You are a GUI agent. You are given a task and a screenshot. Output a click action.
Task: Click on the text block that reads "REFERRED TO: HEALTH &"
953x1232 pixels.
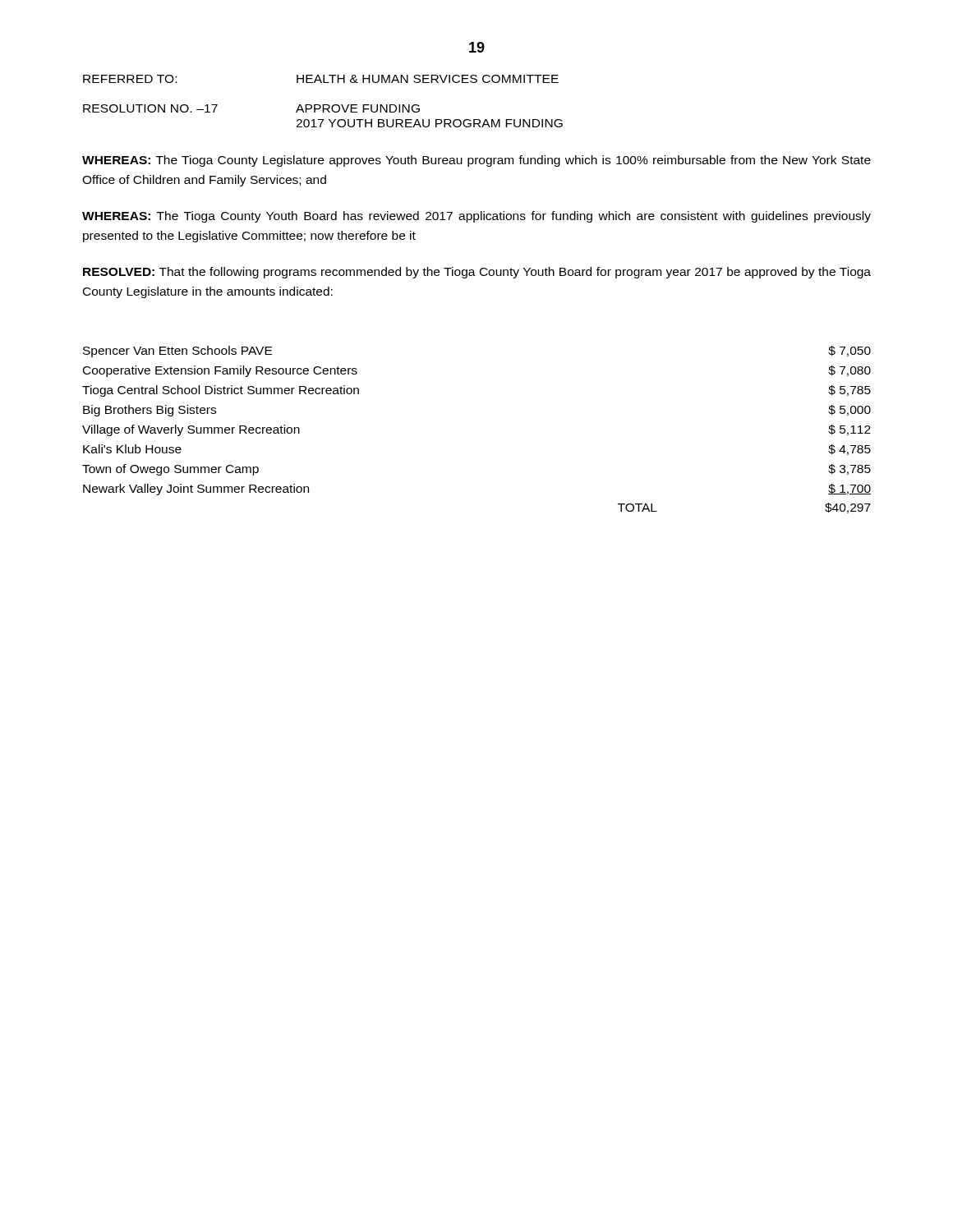point(476,79)
